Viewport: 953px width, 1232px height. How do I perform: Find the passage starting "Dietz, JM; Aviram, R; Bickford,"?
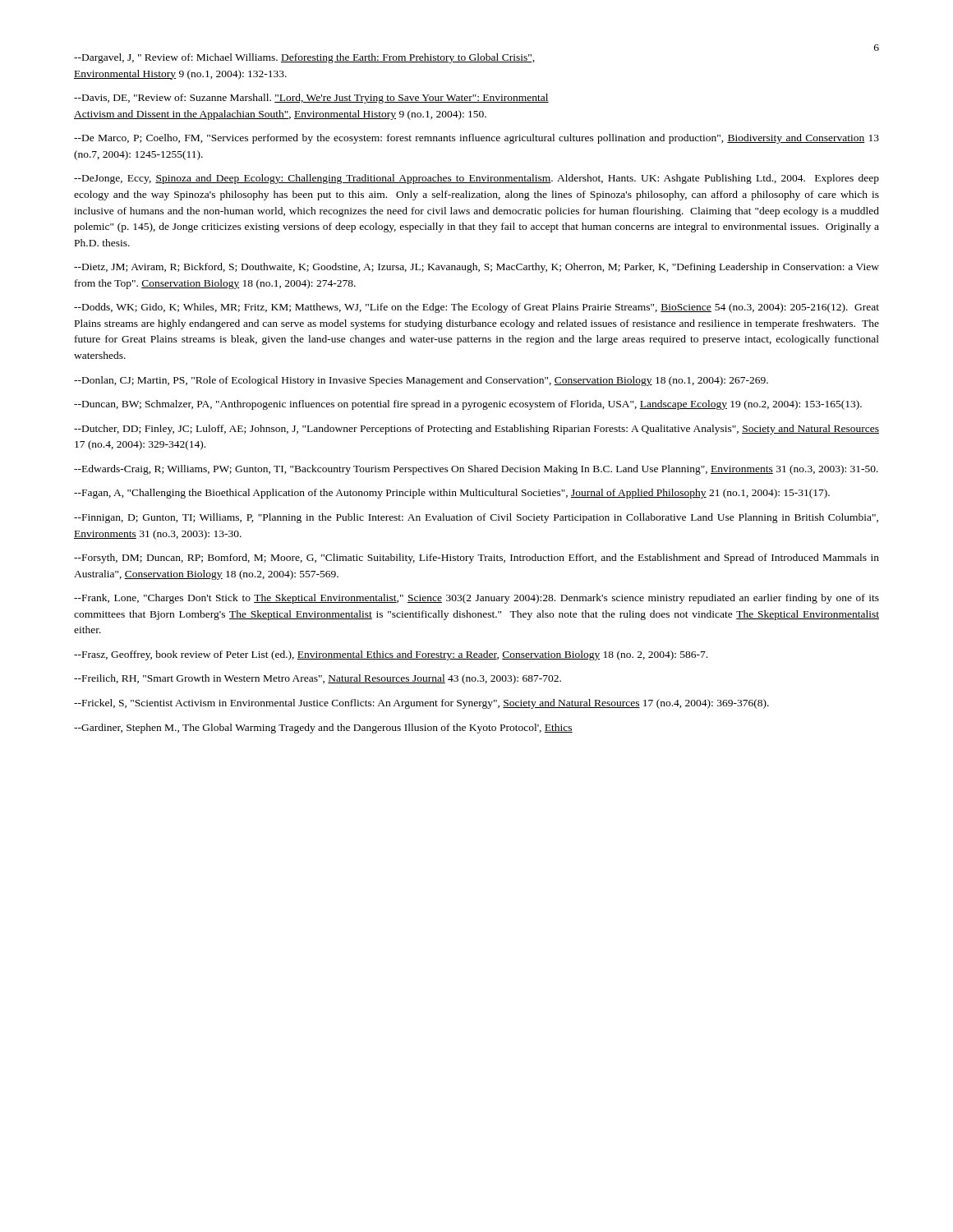(476, 275)
